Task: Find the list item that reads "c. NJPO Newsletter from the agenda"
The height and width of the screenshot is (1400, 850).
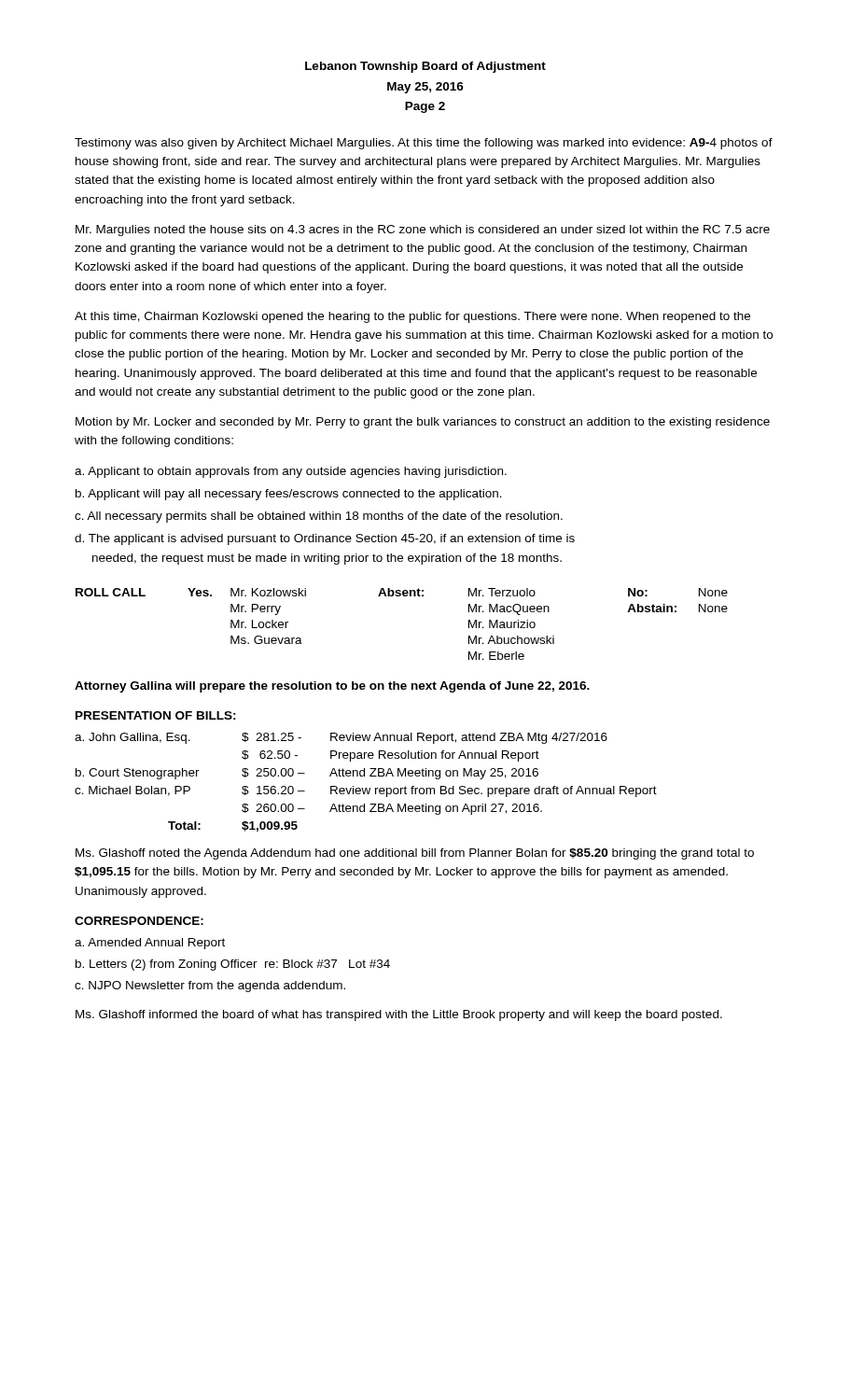Action: (x=210, y=985)
